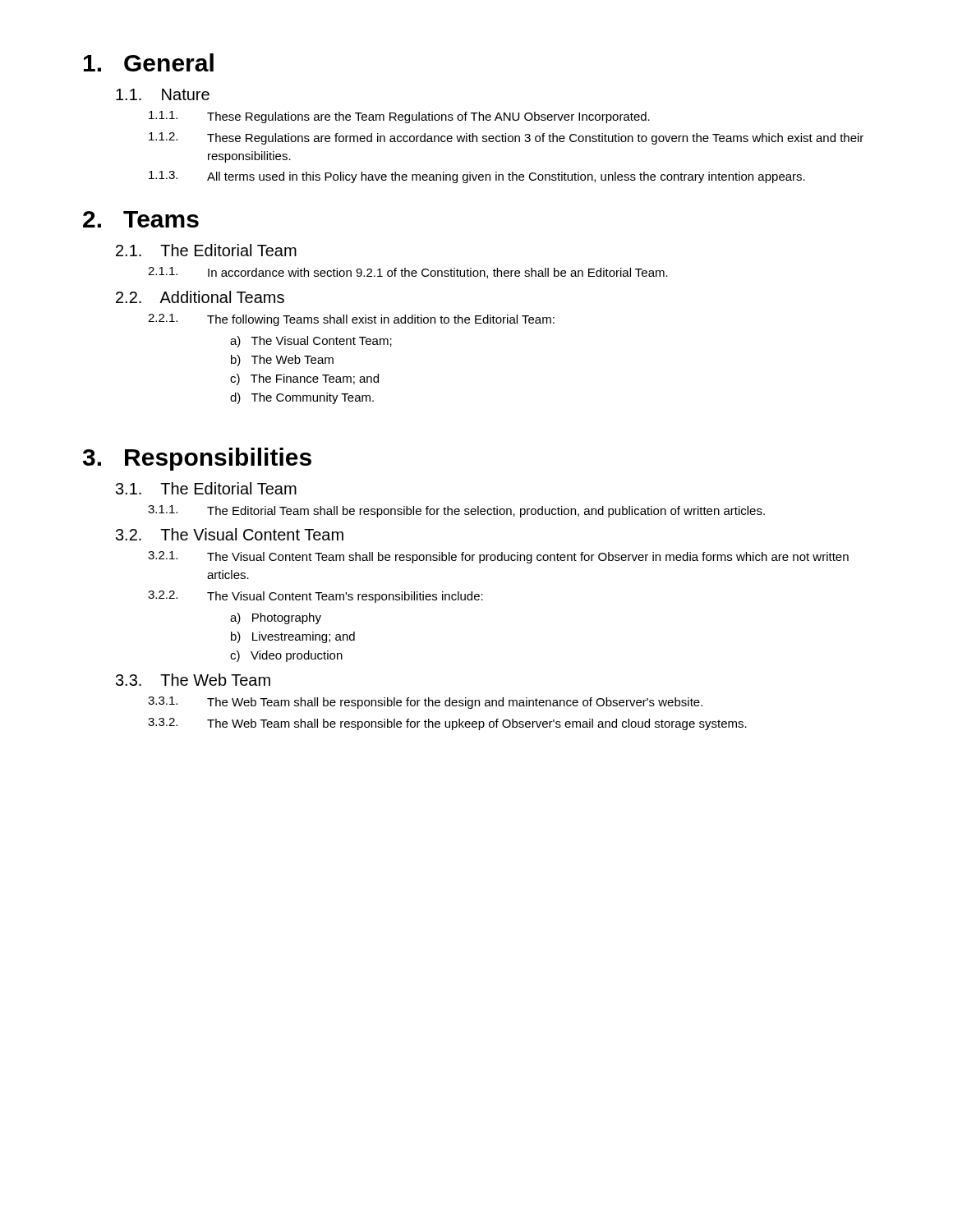Point to the text starting "3.3. The Web Team"
953x1232 pixels.
pyautogui.click(x=193, y=680)
